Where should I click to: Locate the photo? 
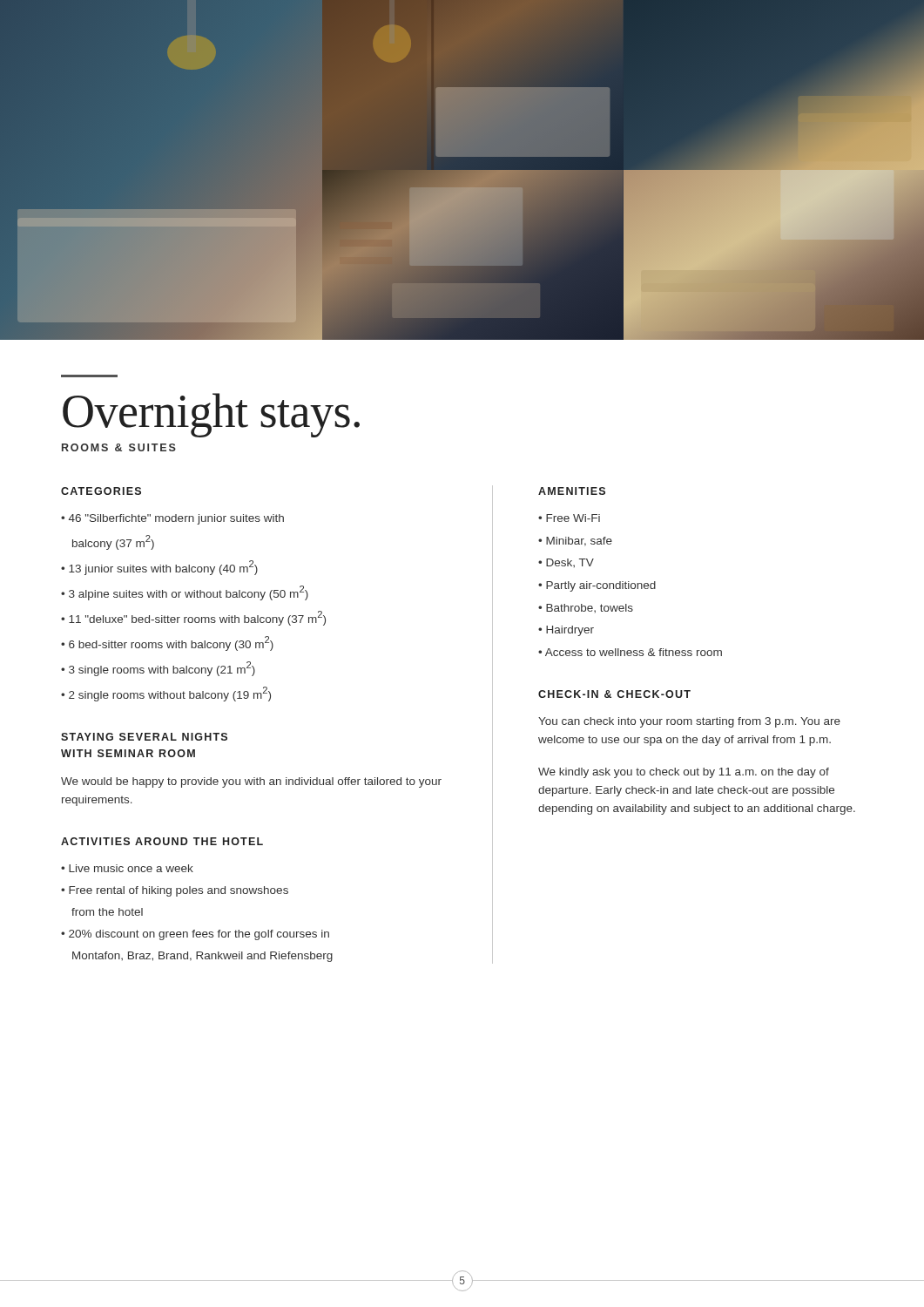tap(462, 170)
